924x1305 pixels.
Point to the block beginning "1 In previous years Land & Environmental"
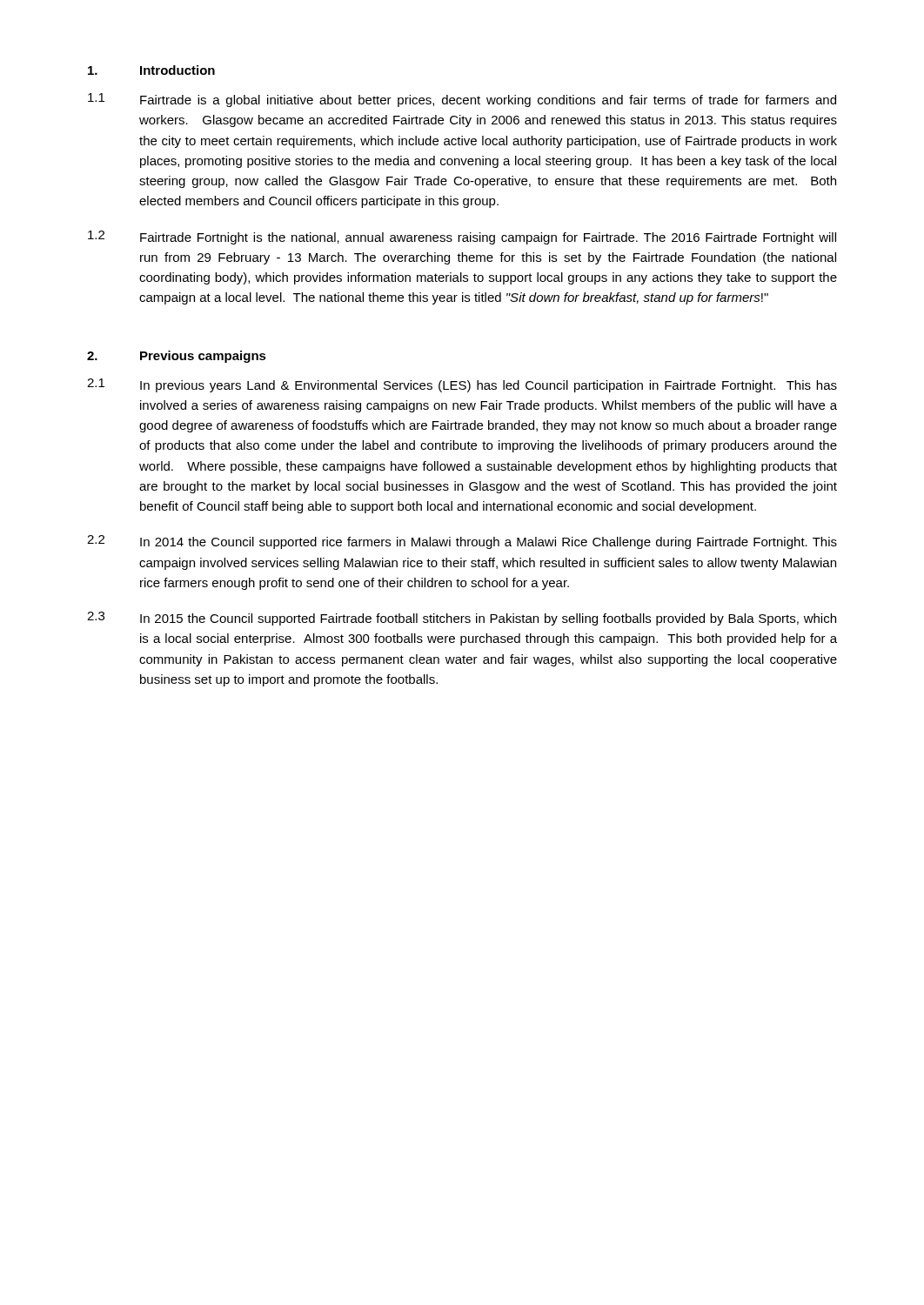462,445
